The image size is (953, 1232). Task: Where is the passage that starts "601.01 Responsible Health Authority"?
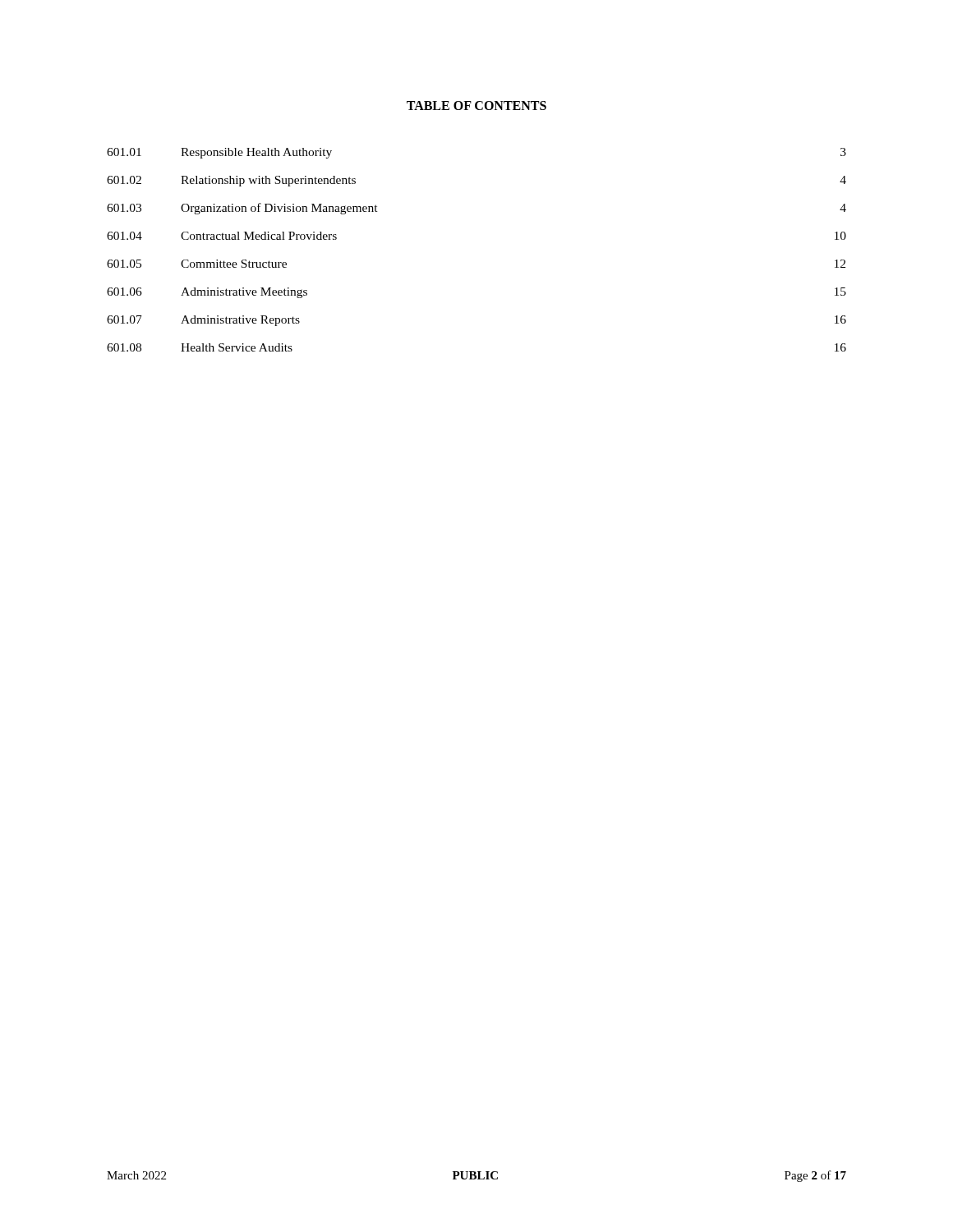pos(123,153)
